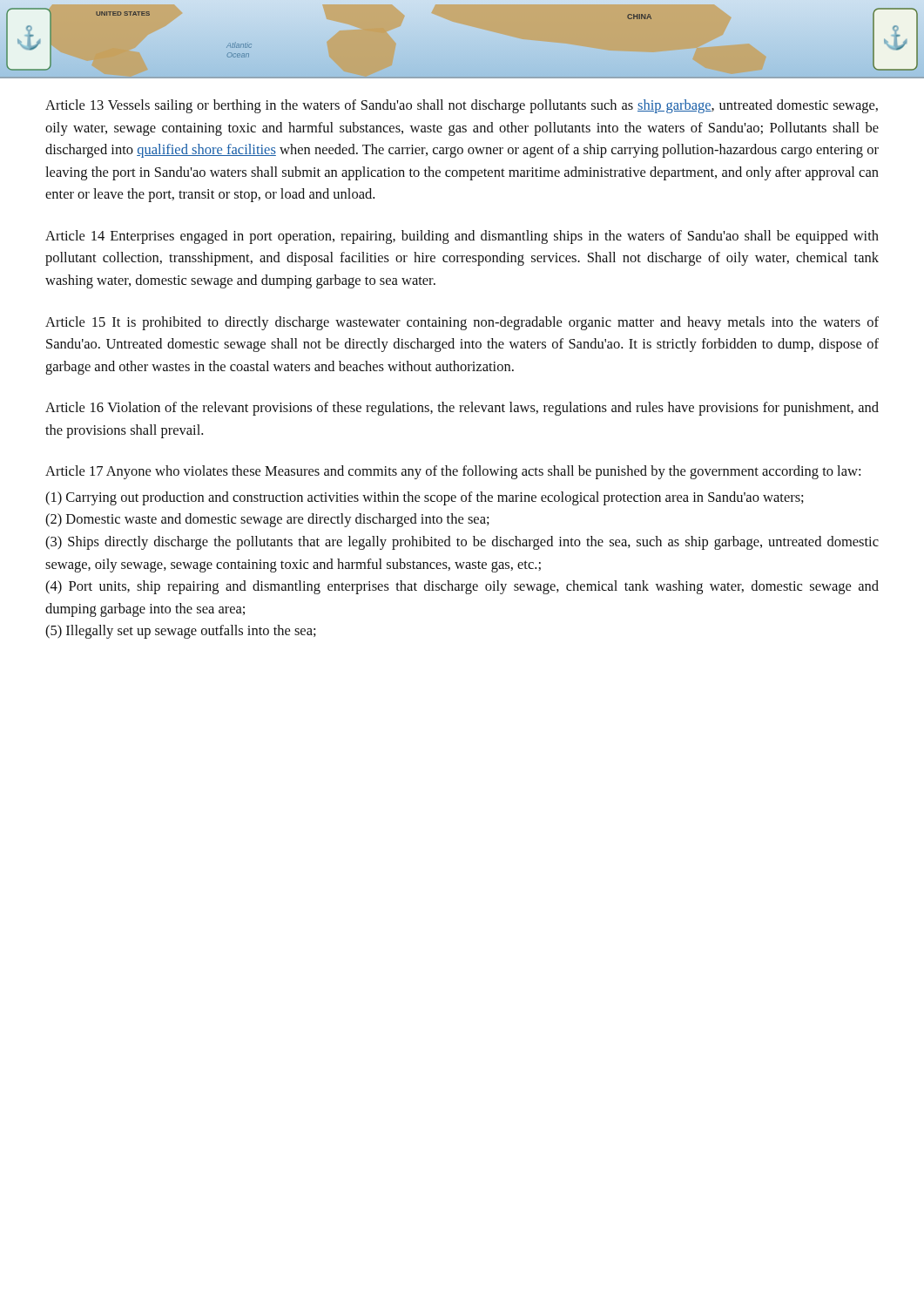Find the block on this page that starts "Article 15 It is prohibited"
Image resolution: width=924 pixels, height=1307 pixels.
click(462, 344)
